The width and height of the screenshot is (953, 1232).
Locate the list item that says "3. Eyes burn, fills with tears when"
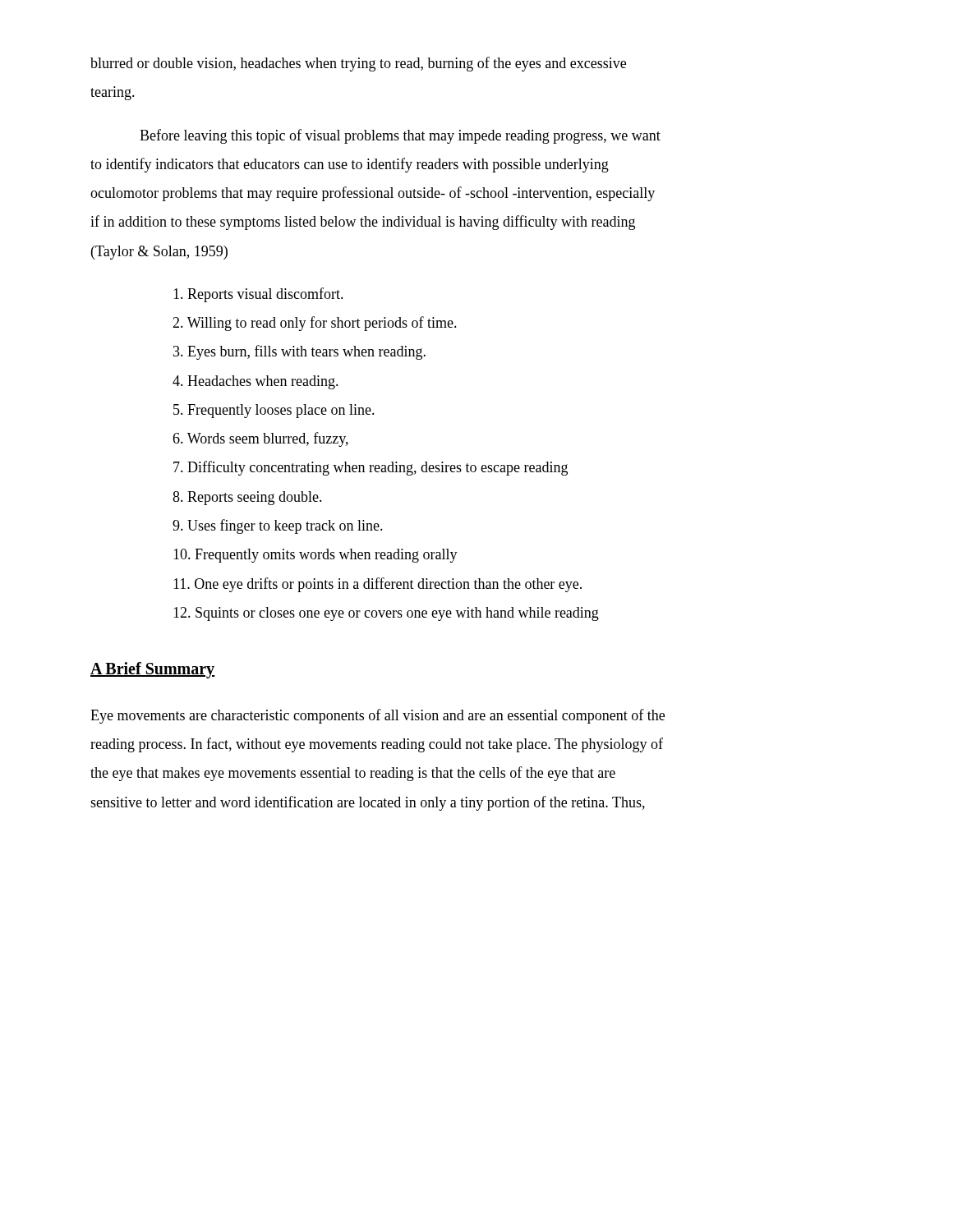[299, 352]
